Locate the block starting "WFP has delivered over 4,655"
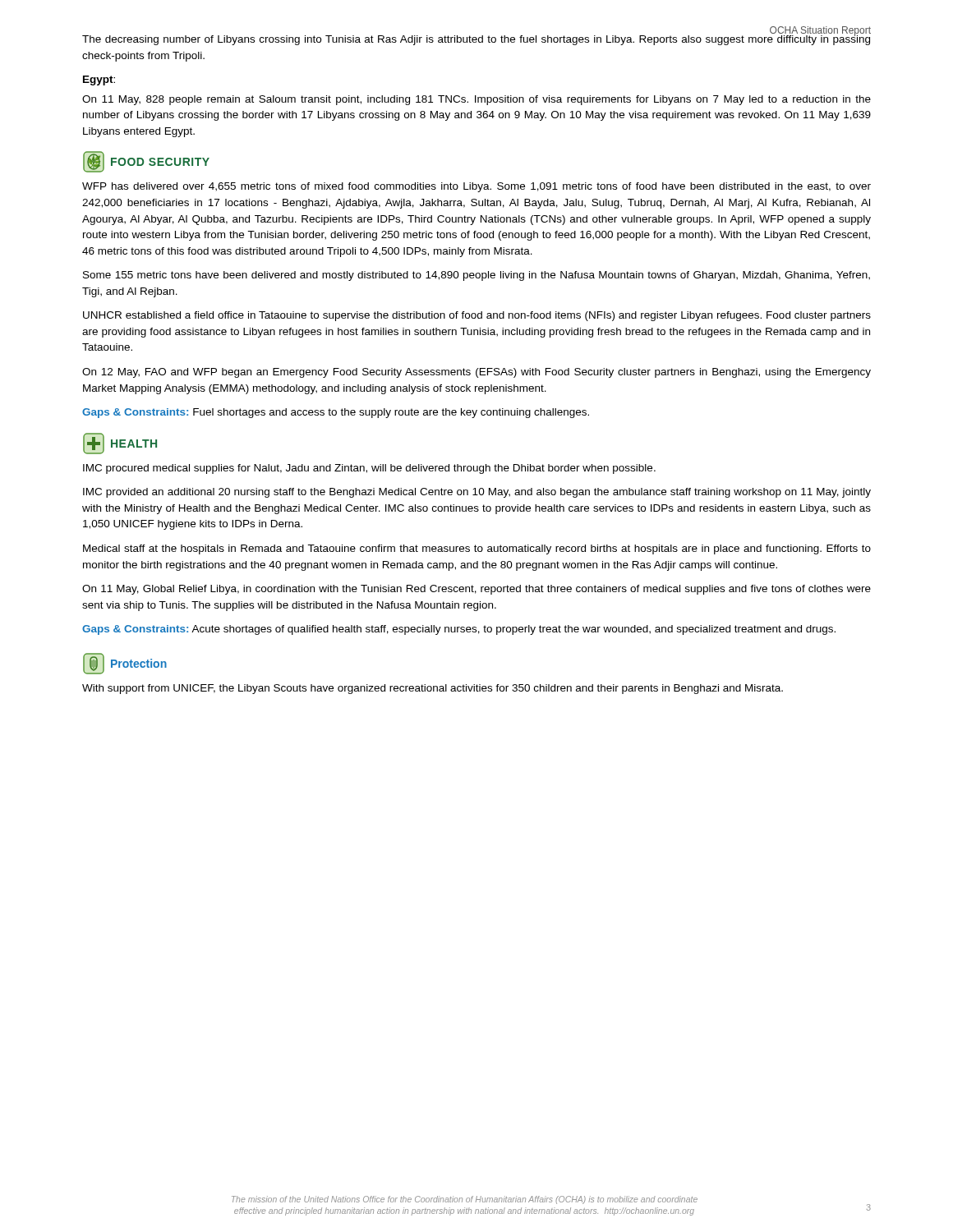The width and height of the screenshot is (953, 1232). (476, 219)
